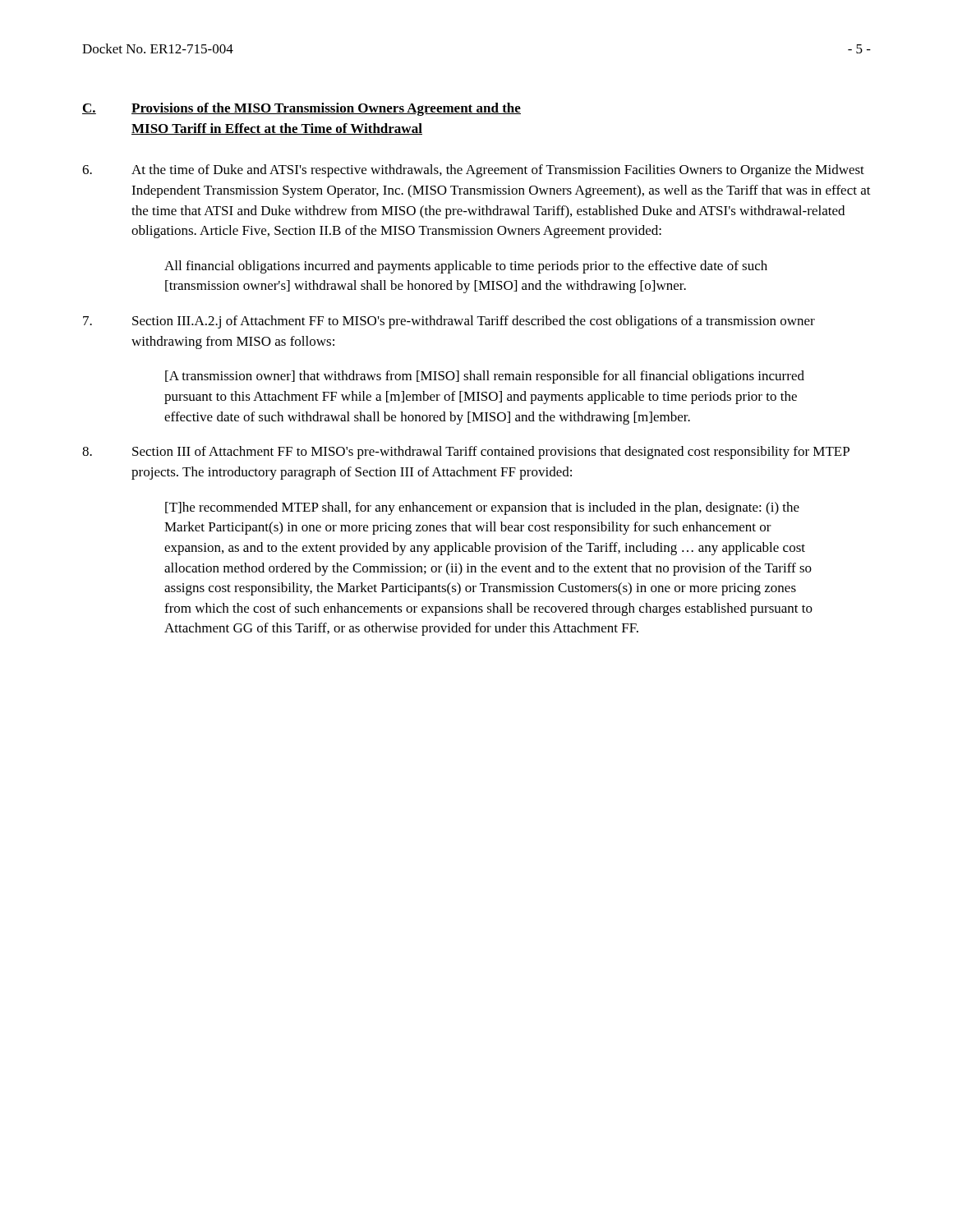
Task: Point to the text starting "Section III.A.2.j of Attachment FF"
Action: pos(476,332)
